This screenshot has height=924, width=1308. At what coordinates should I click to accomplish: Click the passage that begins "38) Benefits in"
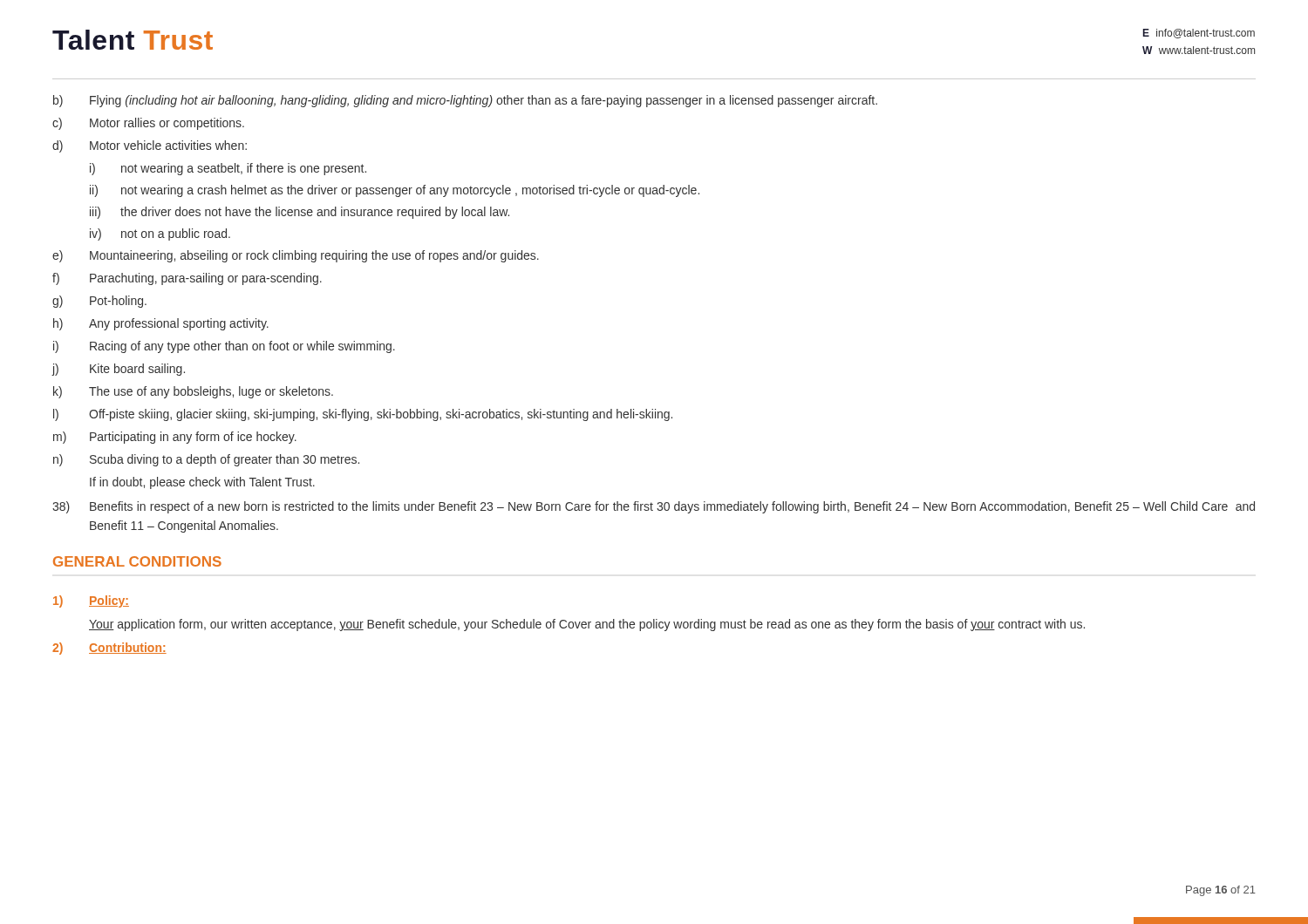654,516
